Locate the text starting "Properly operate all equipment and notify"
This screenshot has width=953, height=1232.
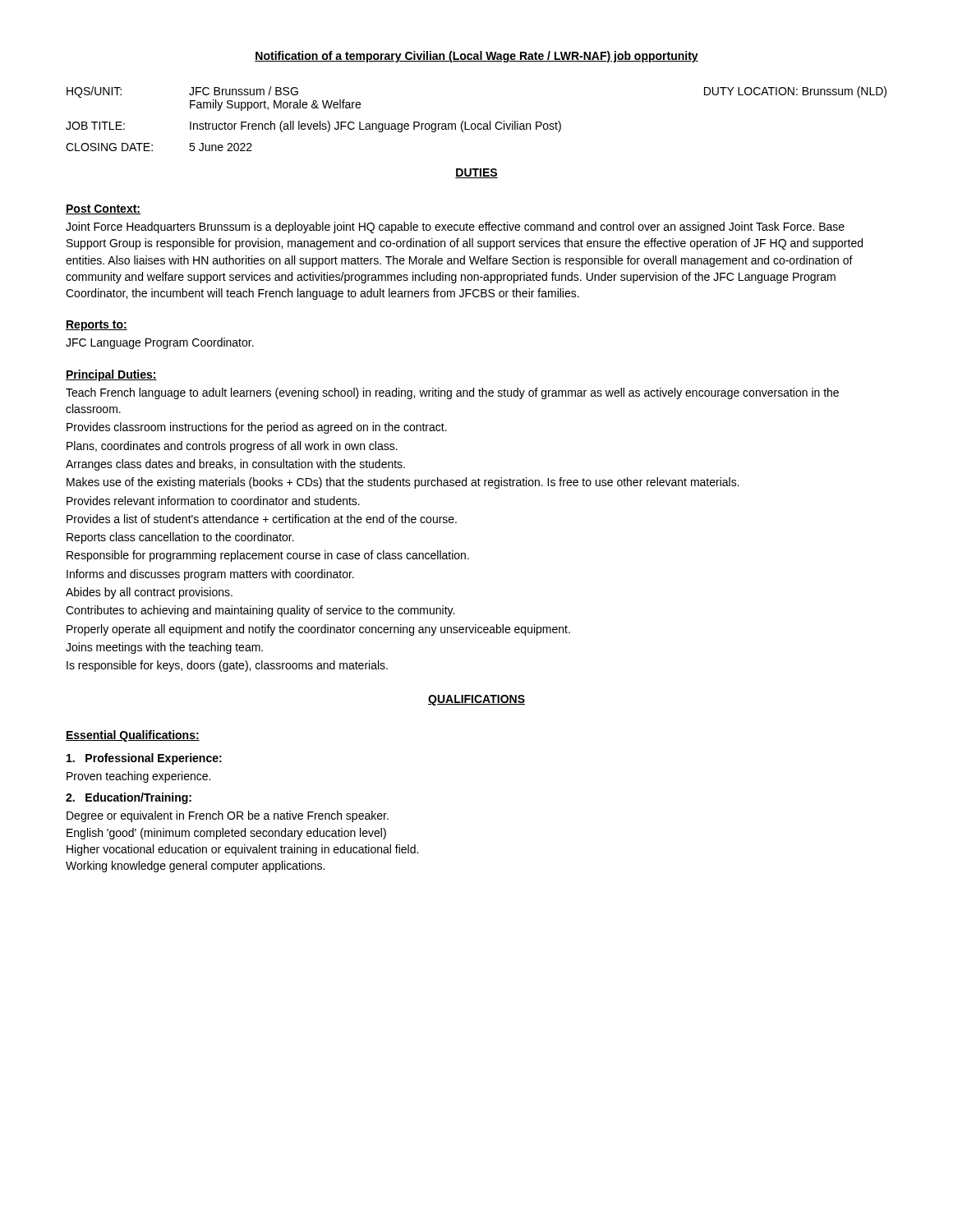point(318,629)
